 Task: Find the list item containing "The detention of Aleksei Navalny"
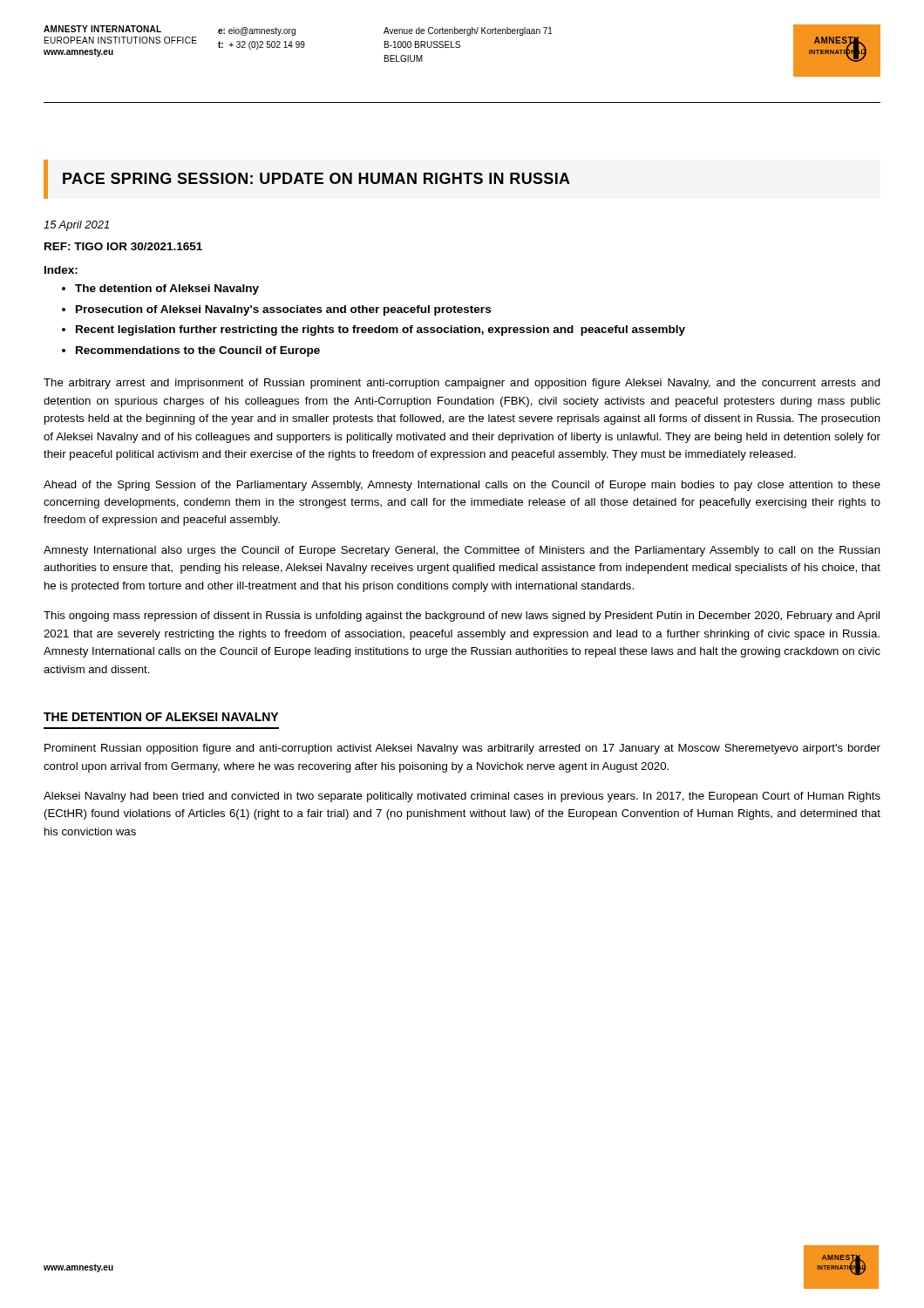[x=167, y=288]
